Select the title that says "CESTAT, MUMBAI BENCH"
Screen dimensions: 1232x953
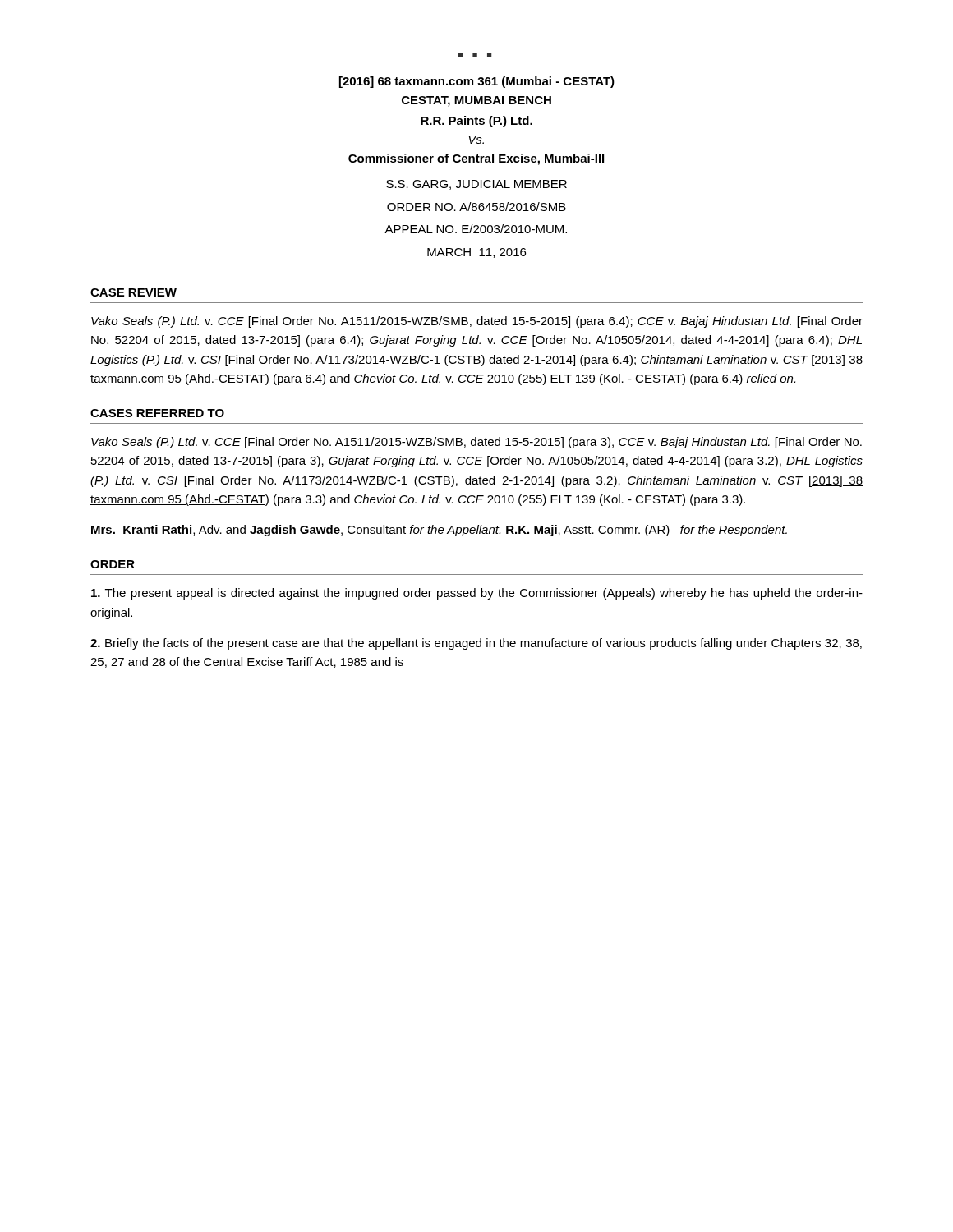[x=476, y=100]
